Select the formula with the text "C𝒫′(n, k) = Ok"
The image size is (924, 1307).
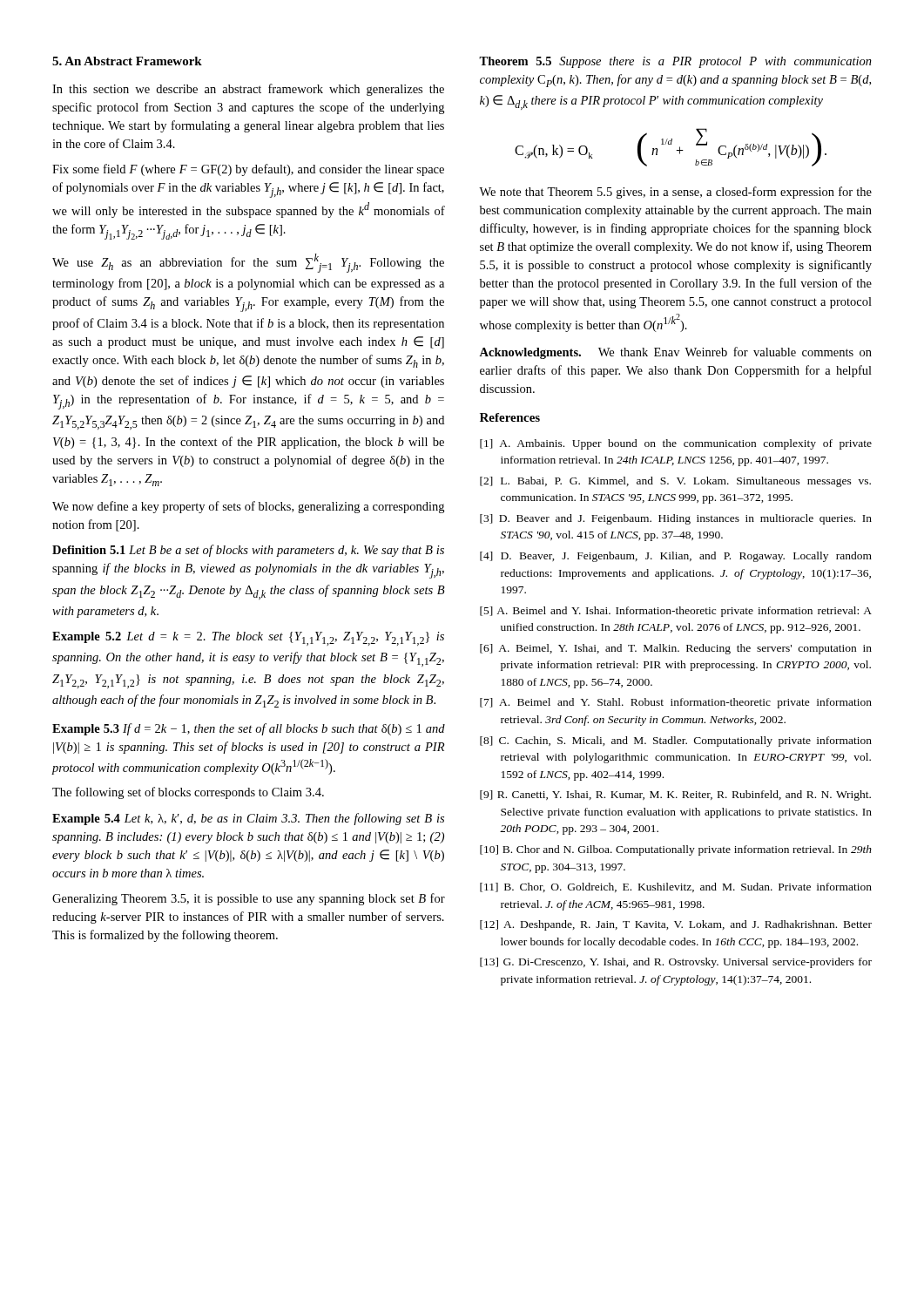pyautogui.click(x=676, y=148)
